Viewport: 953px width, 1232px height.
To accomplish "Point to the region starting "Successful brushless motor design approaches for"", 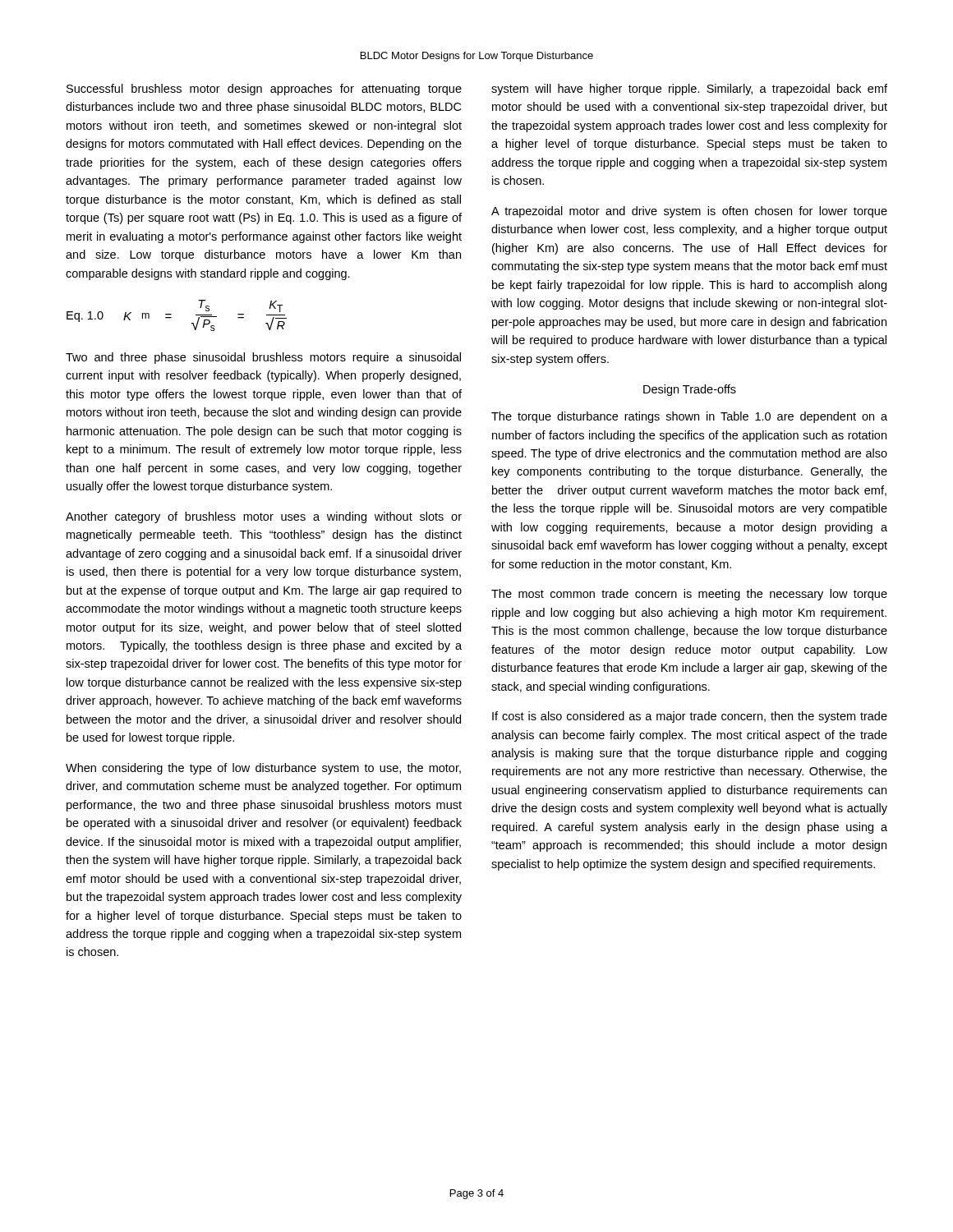I will 264,181.
